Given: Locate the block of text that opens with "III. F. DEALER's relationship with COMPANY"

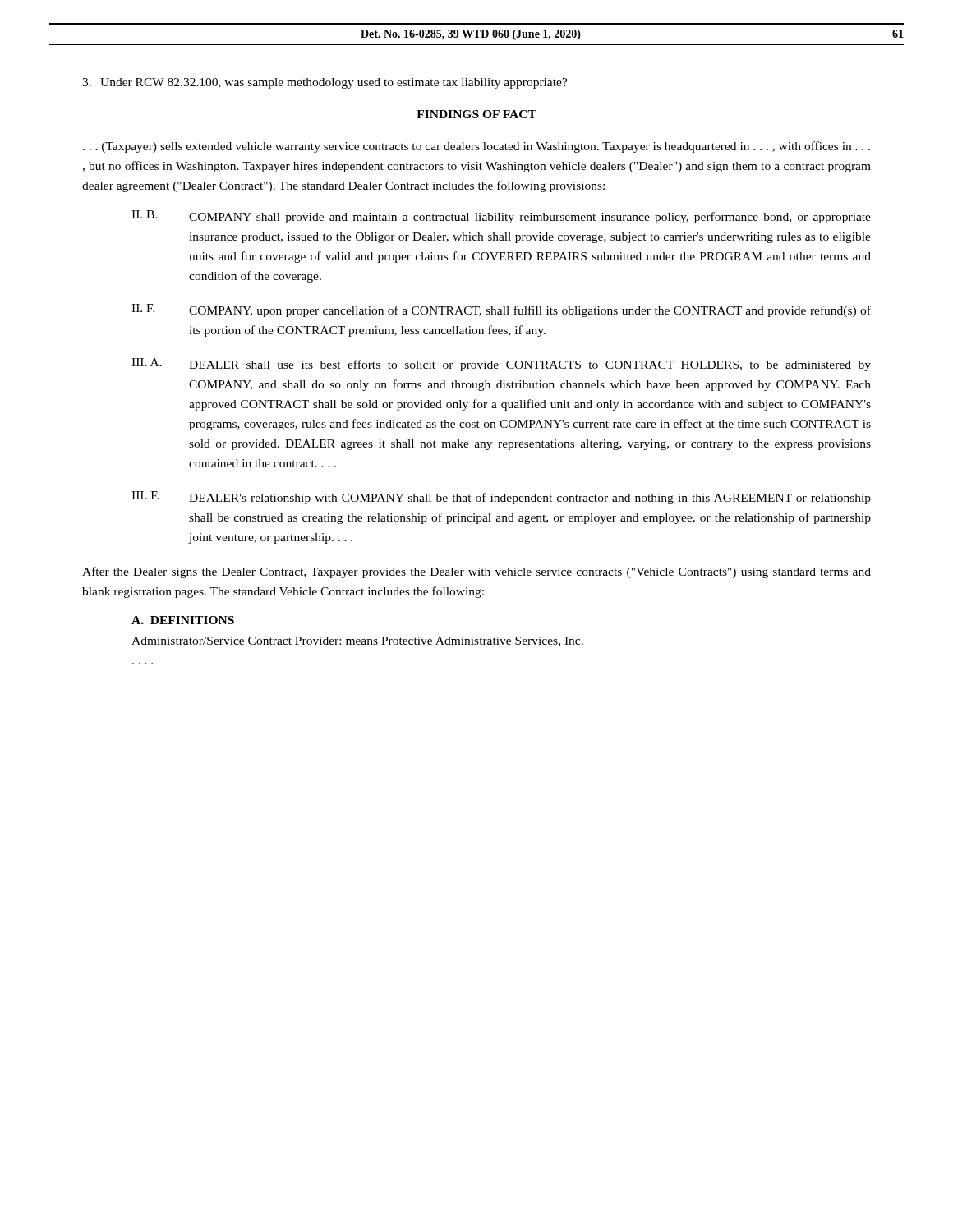Looking at the screenshot, I should click(x=501, y=518).
